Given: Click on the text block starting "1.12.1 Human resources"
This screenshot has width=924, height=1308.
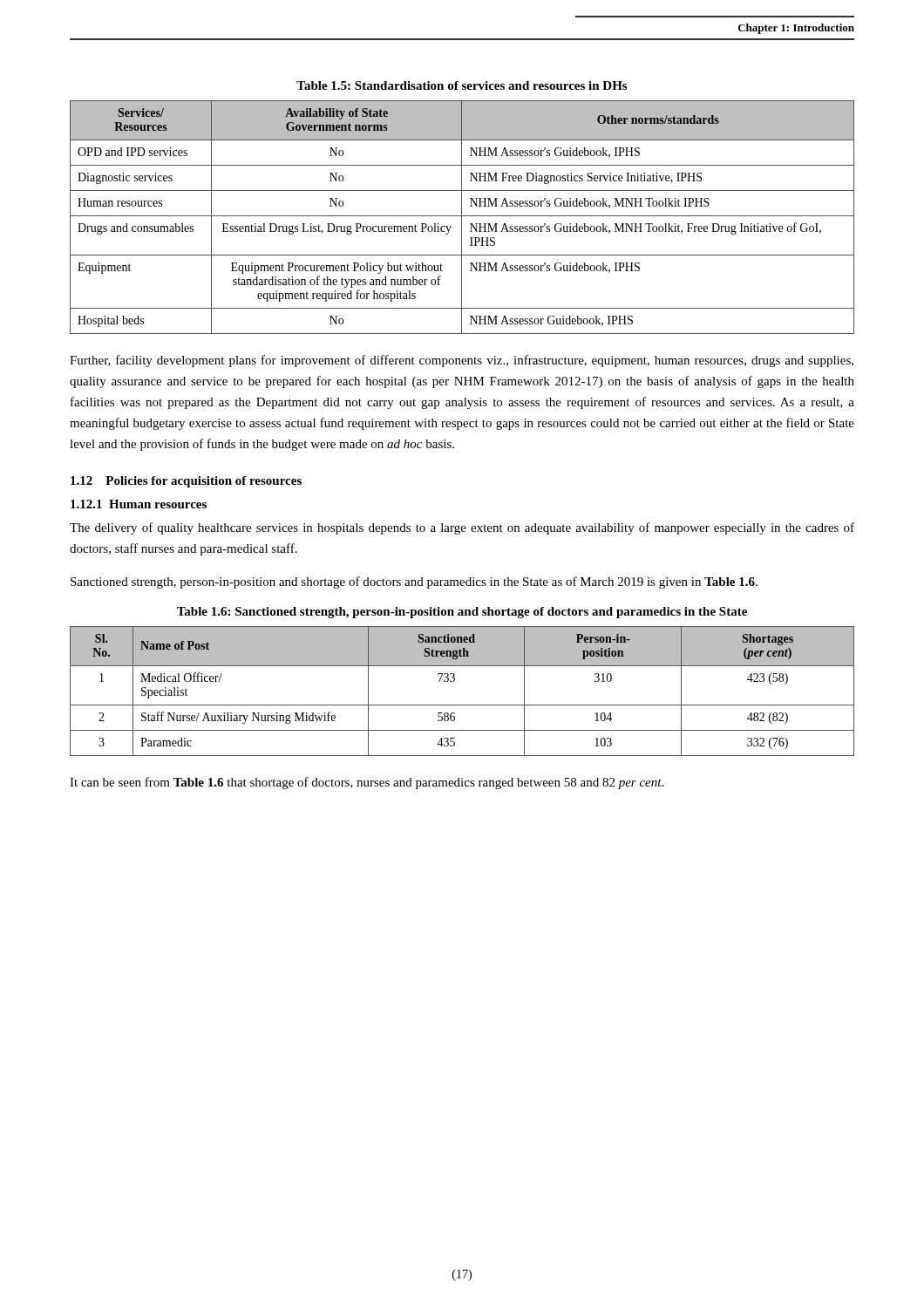Looking at the screenshot, I should [x=138, y=504].
